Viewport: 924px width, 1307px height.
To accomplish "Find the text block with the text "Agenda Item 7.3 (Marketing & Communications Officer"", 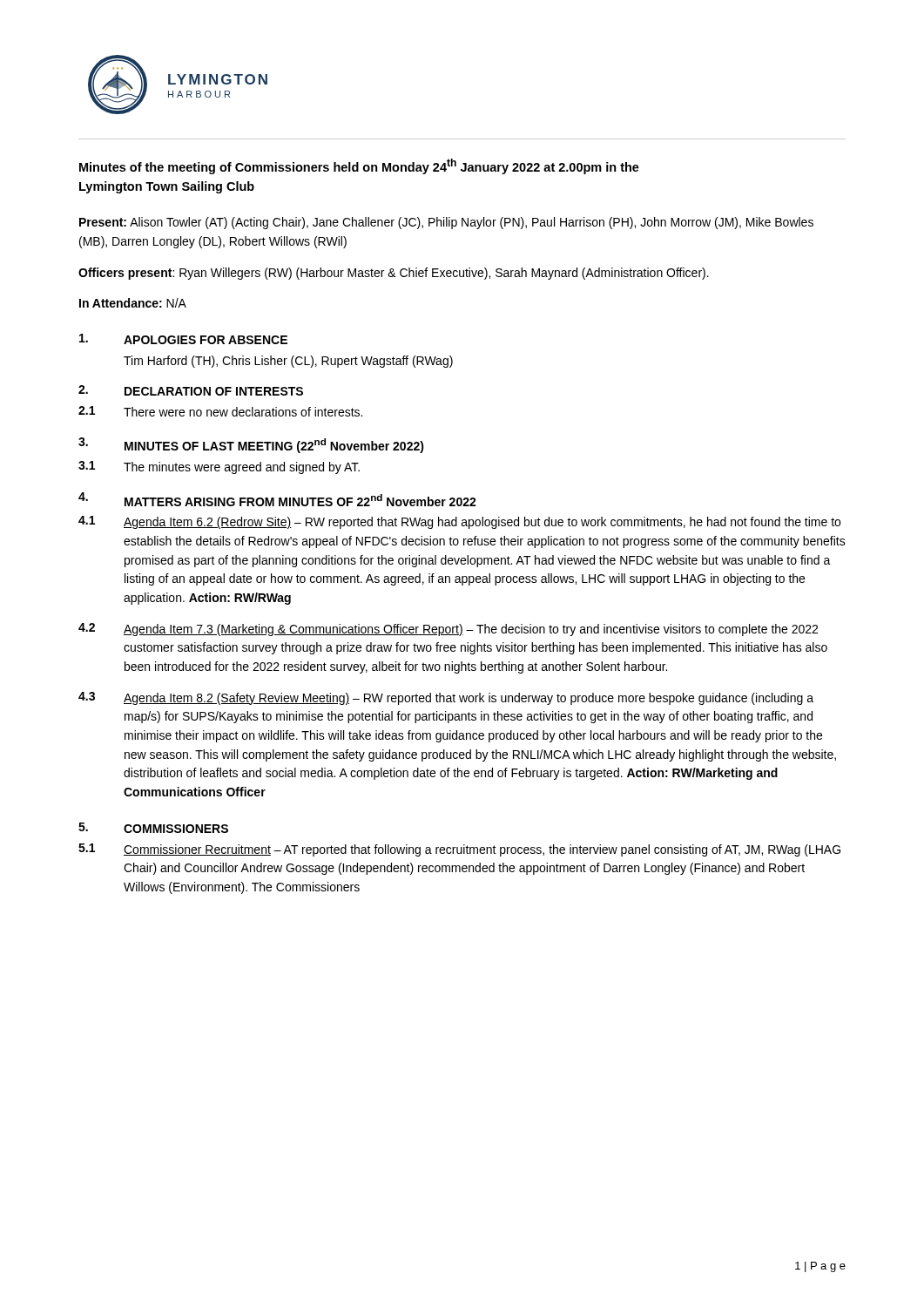I will click(x=476, y=648).
